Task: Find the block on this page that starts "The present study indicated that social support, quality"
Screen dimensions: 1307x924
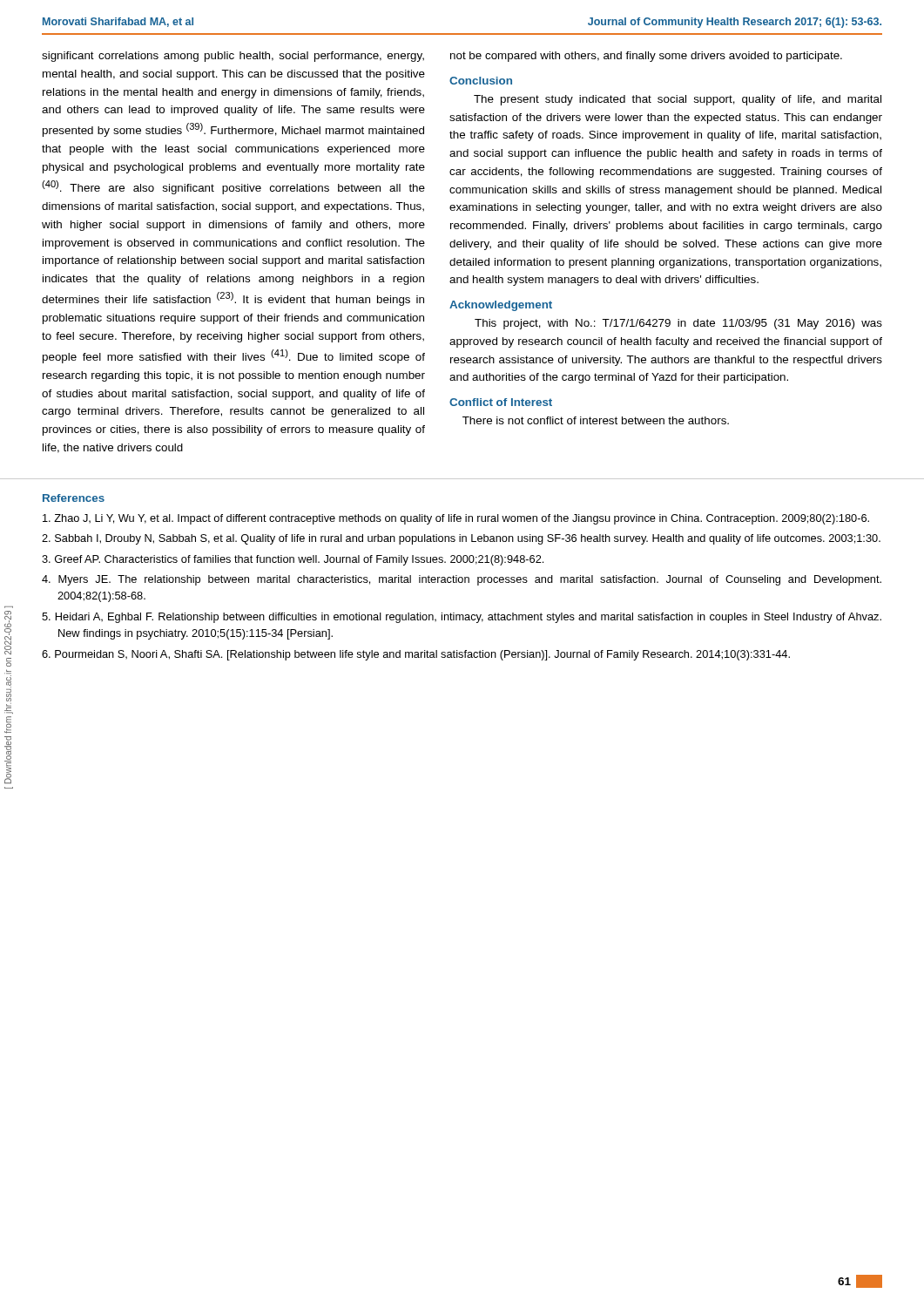Action: pos(666,189)
